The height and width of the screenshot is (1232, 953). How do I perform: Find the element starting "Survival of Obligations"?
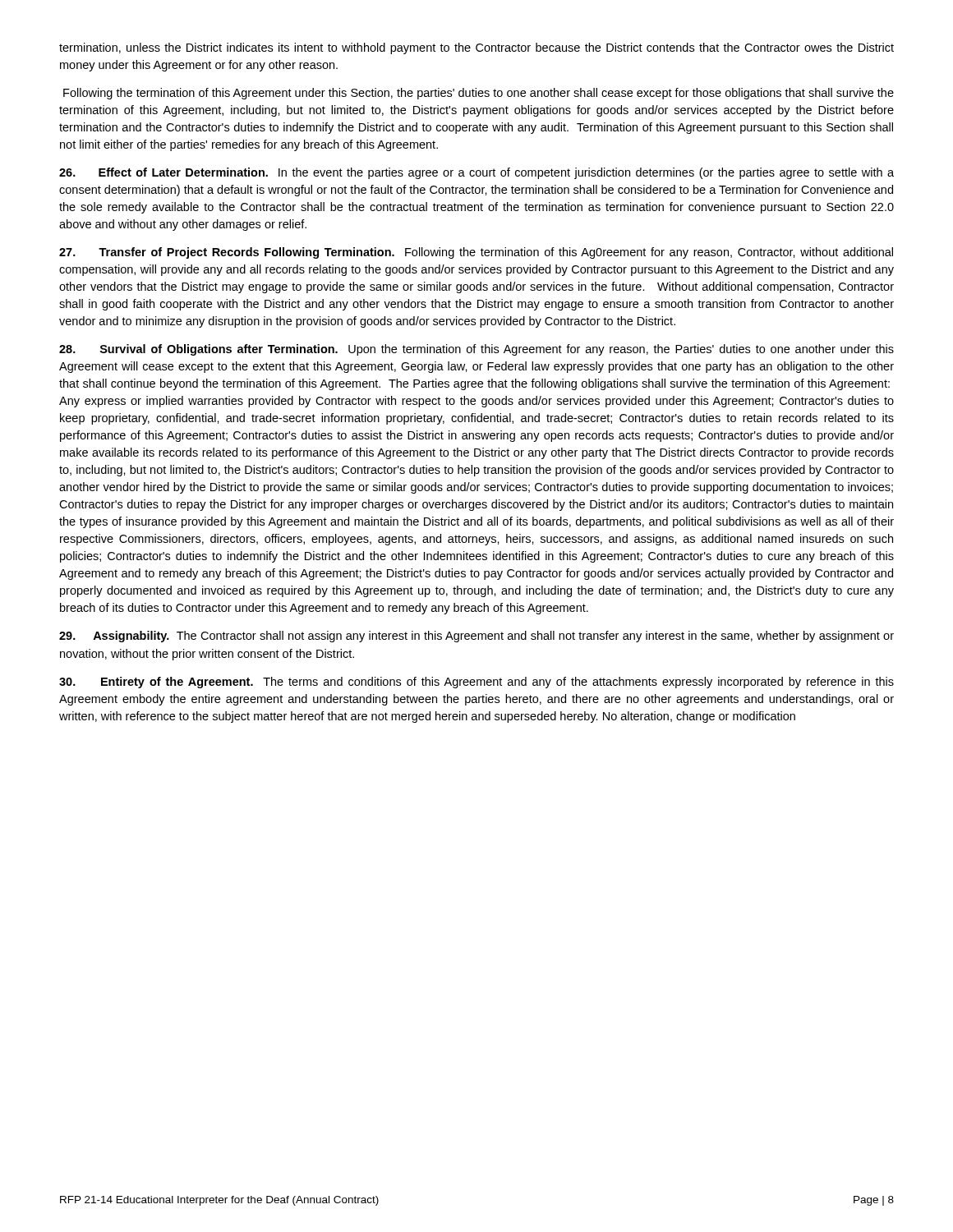(x=476, y=479)
